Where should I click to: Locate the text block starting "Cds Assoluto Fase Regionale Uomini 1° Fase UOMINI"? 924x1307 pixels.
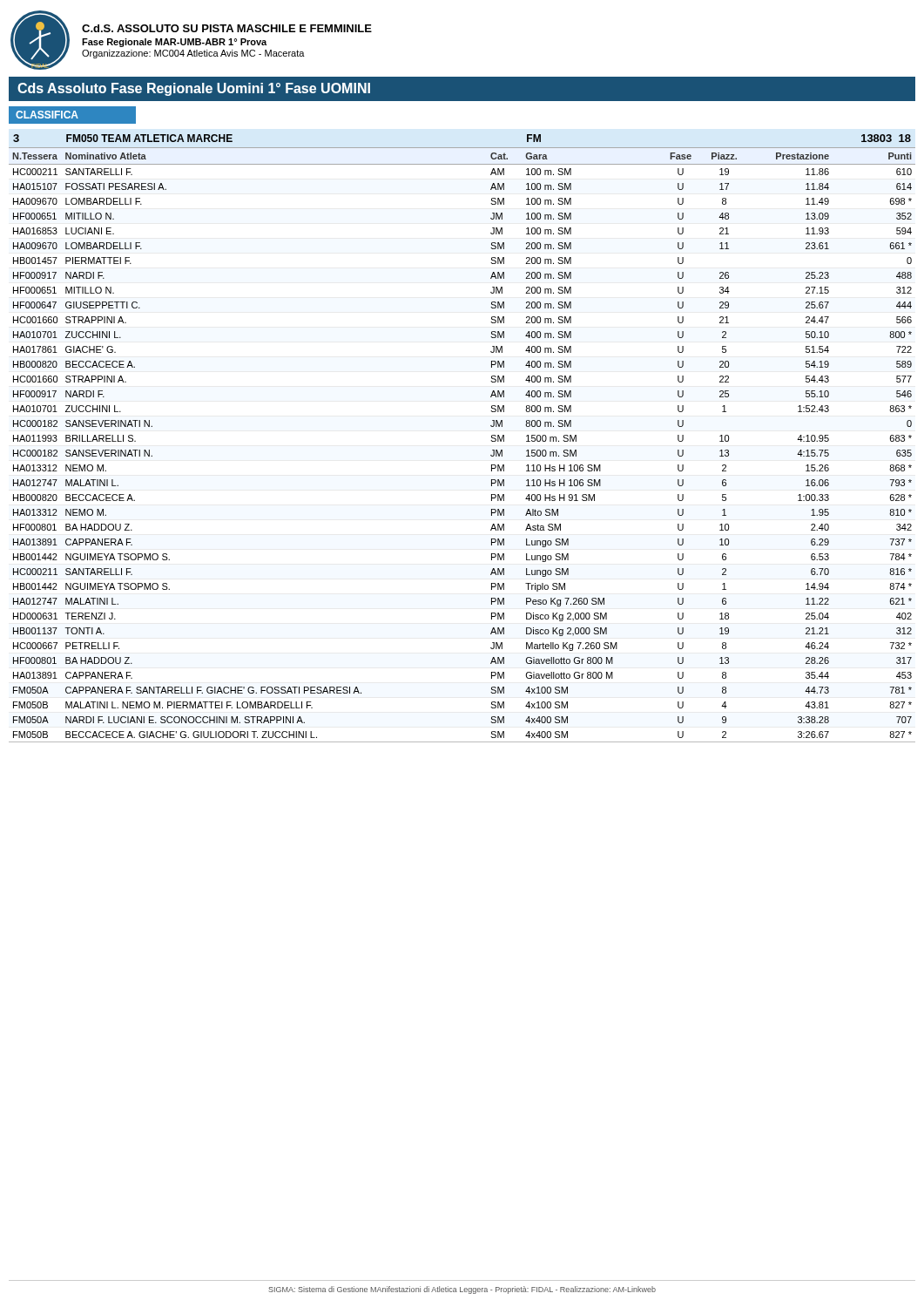point(194,88)
